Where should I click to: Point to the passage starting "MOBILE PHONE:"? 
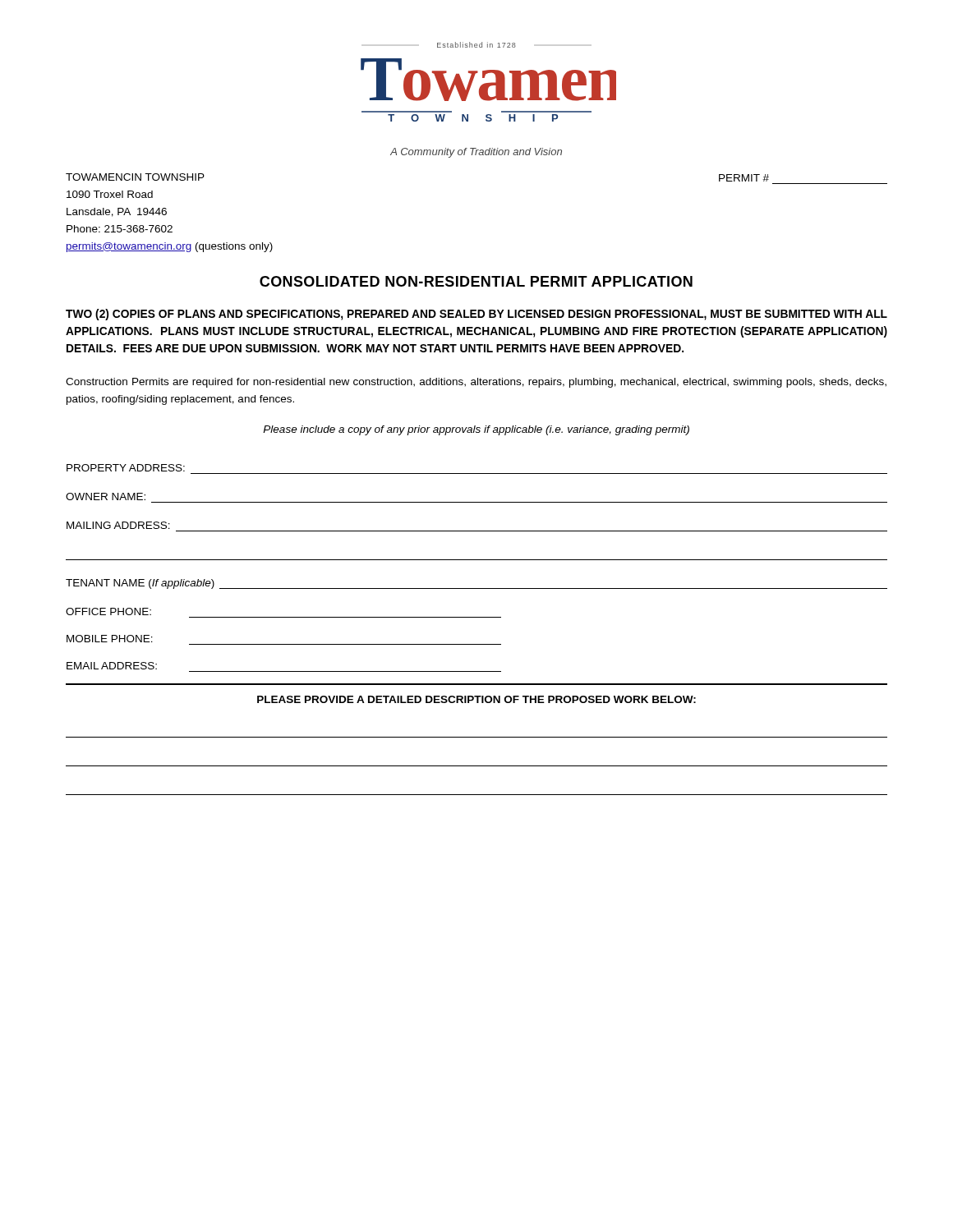(283, 637)
